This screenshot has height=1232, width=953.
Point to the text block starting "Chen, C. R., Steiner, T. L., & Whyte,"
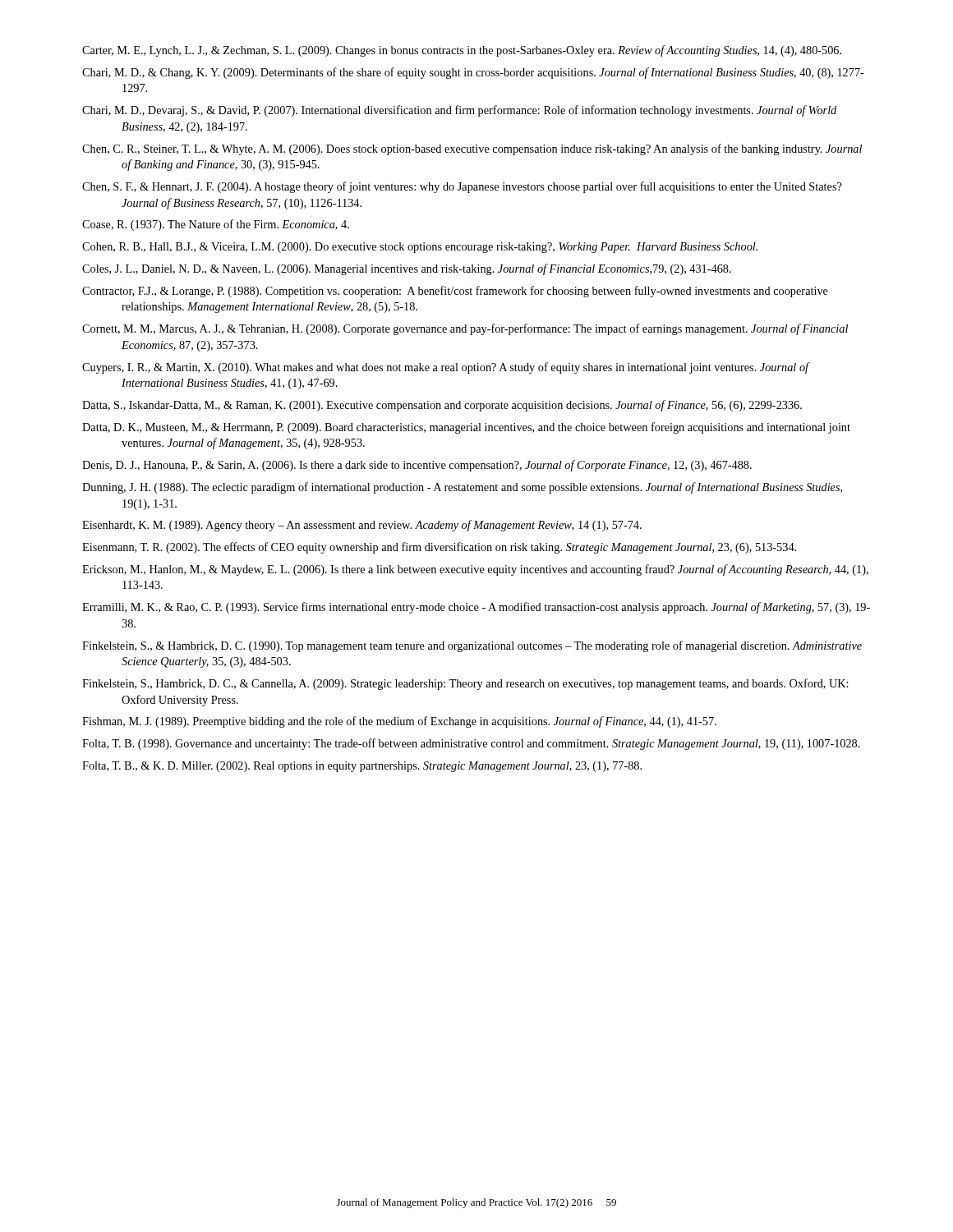coord(472,156)
